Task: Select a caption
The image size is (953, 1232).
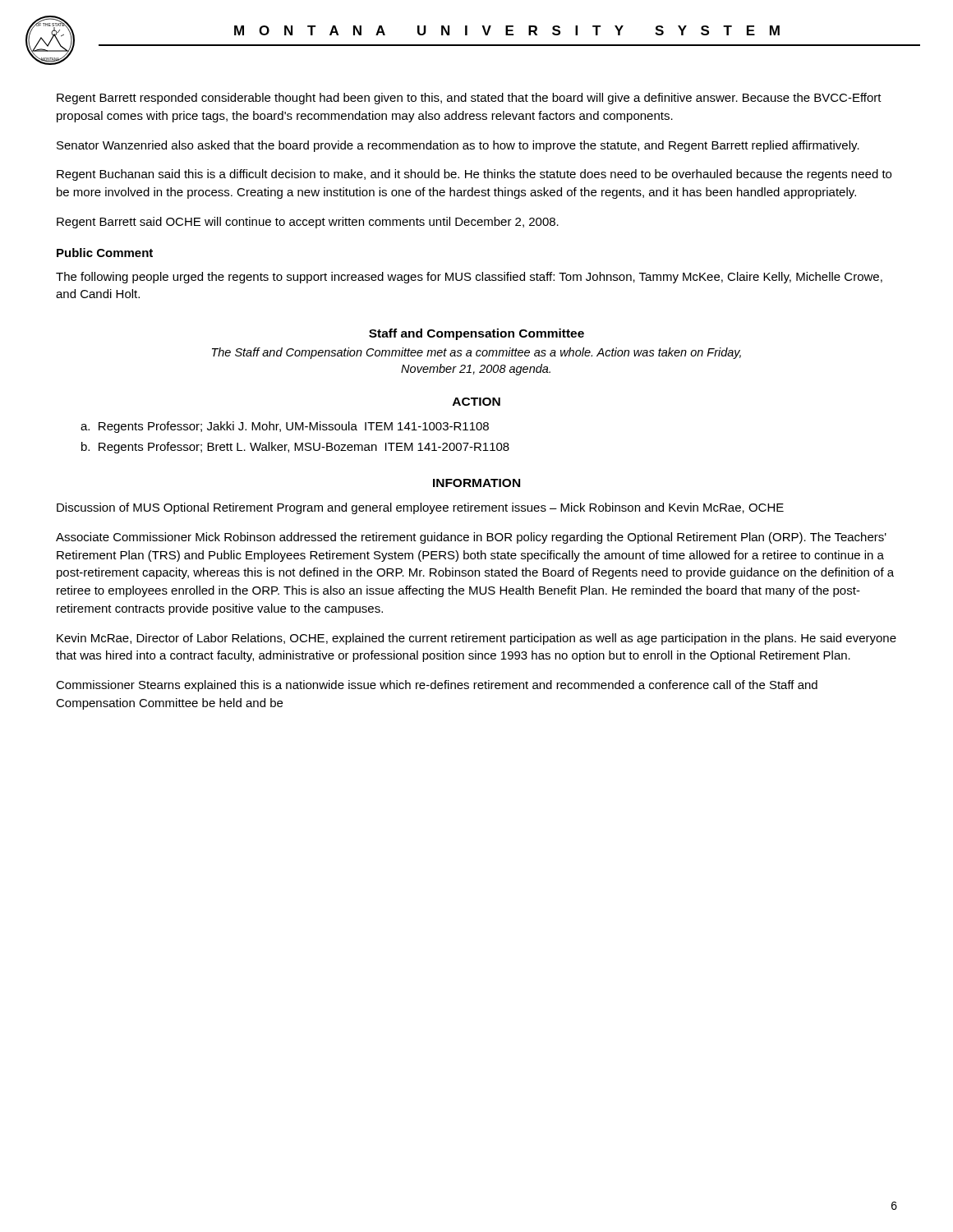Action: coord(476,361)
